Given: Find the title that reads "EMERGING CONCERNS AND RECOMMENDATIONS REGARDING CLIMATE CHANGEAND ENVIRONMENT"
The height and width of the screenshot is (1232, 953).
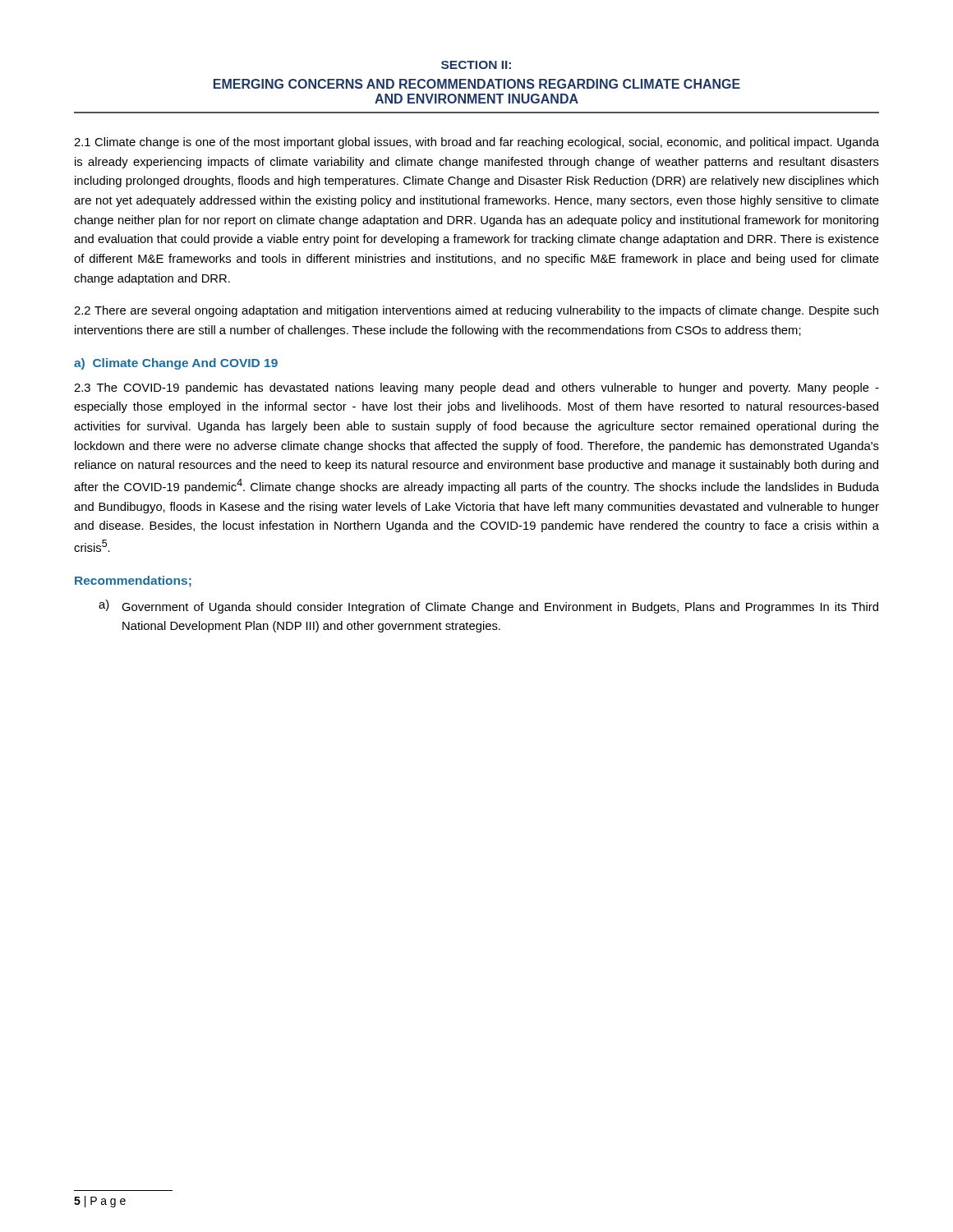Looking at the screenshot, I should pyautogui.click(x=476, y=92).
